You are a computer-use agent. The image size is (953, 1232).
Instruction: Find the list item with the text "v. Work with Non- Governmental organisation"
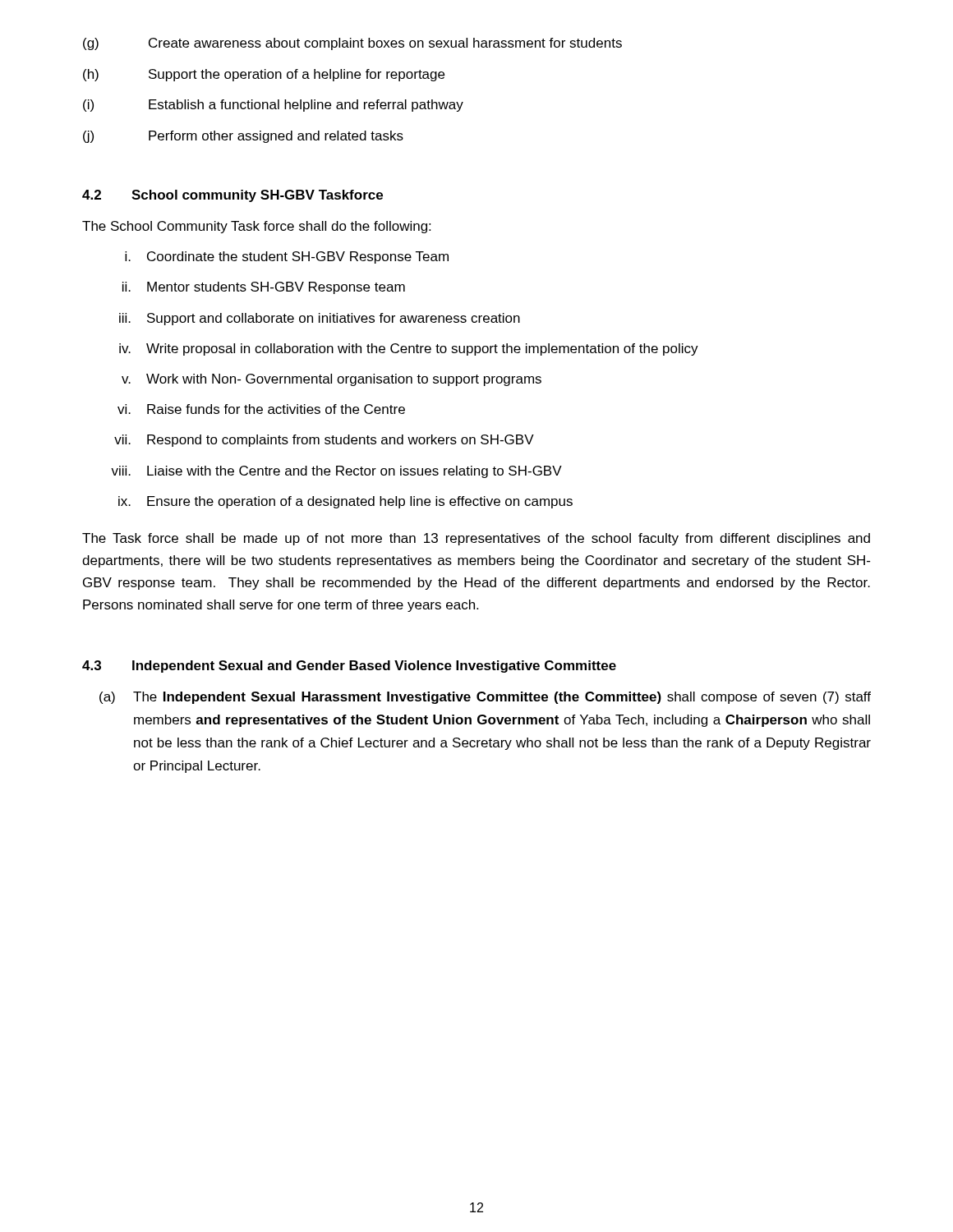(312, 379)
